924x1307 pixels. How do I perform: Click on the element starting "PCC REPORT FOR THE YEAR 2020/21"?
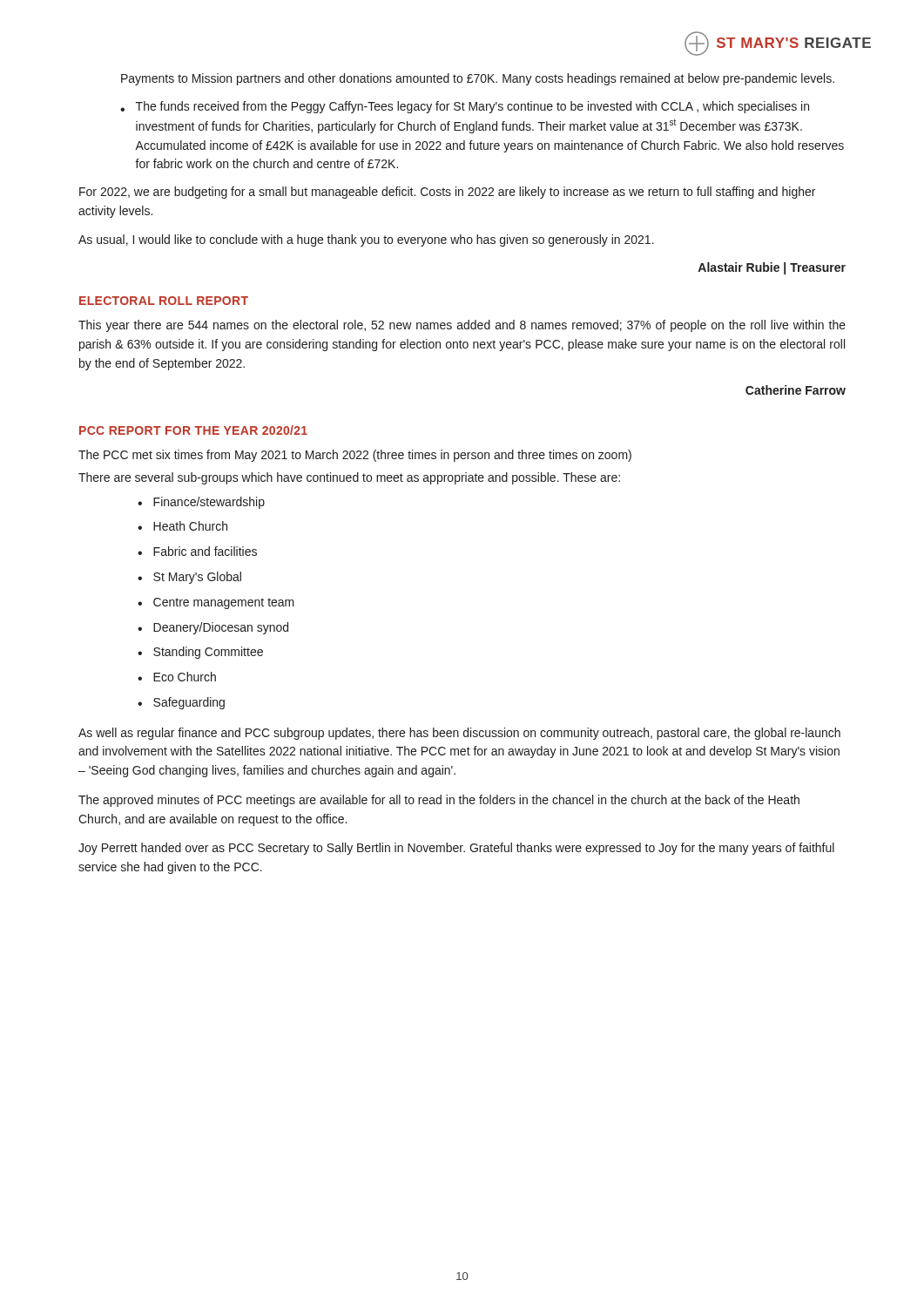pos(193,431)
